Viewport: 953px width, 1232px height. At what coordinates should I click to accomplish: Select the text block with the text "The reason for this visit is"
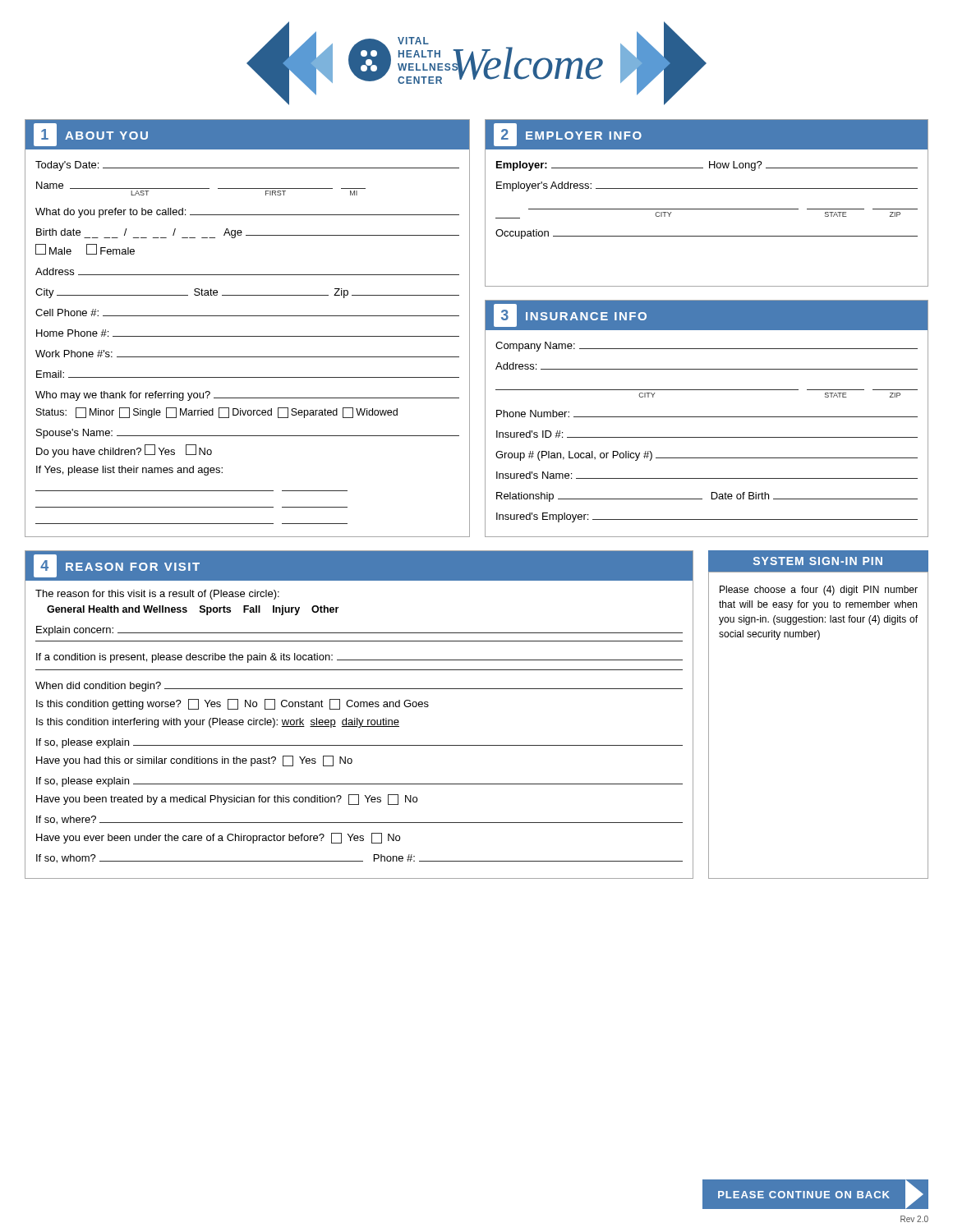(x=158, y=594)
